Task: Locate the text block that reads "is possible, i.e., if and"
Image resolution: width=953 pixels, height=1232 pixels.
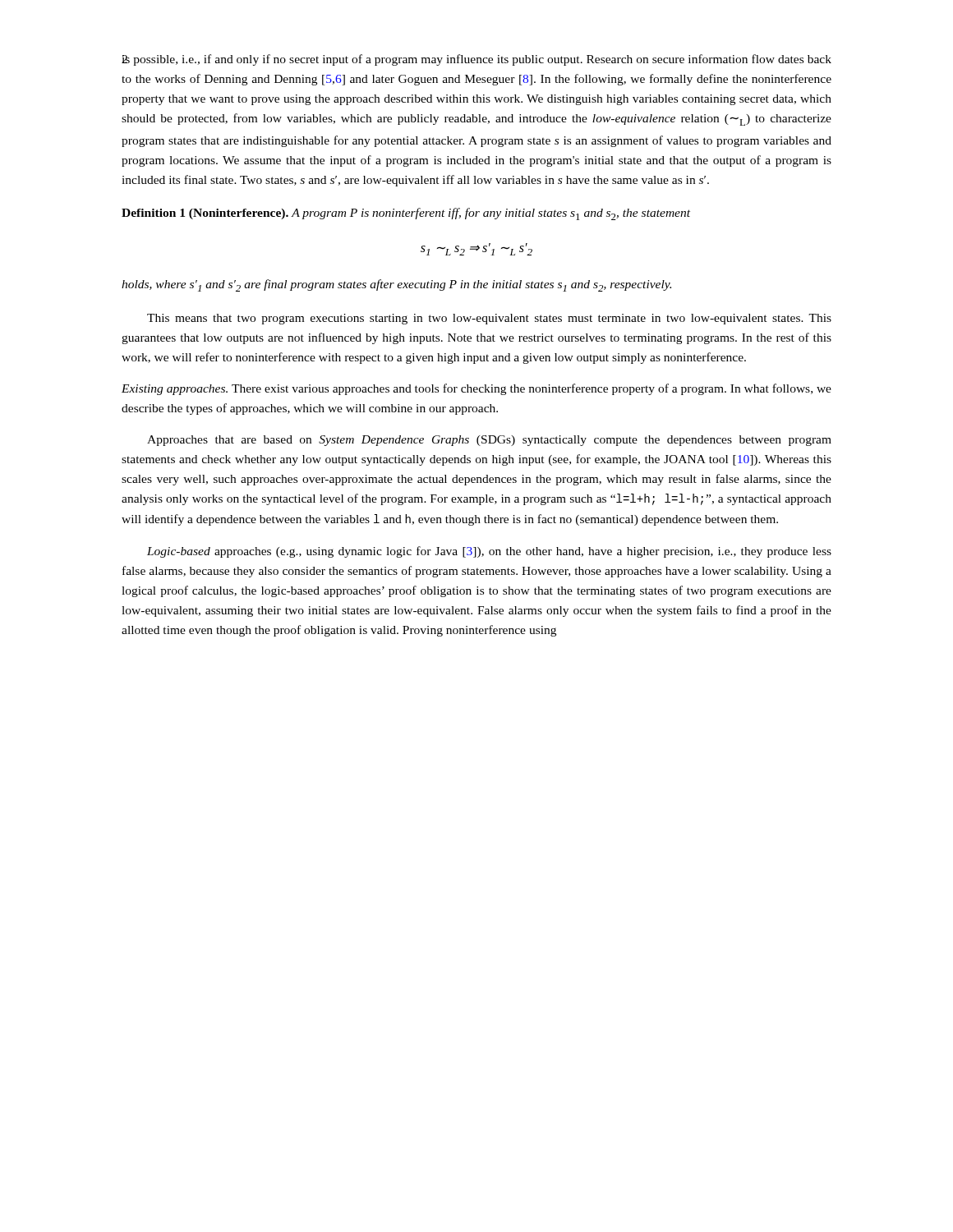Action: 476,120
